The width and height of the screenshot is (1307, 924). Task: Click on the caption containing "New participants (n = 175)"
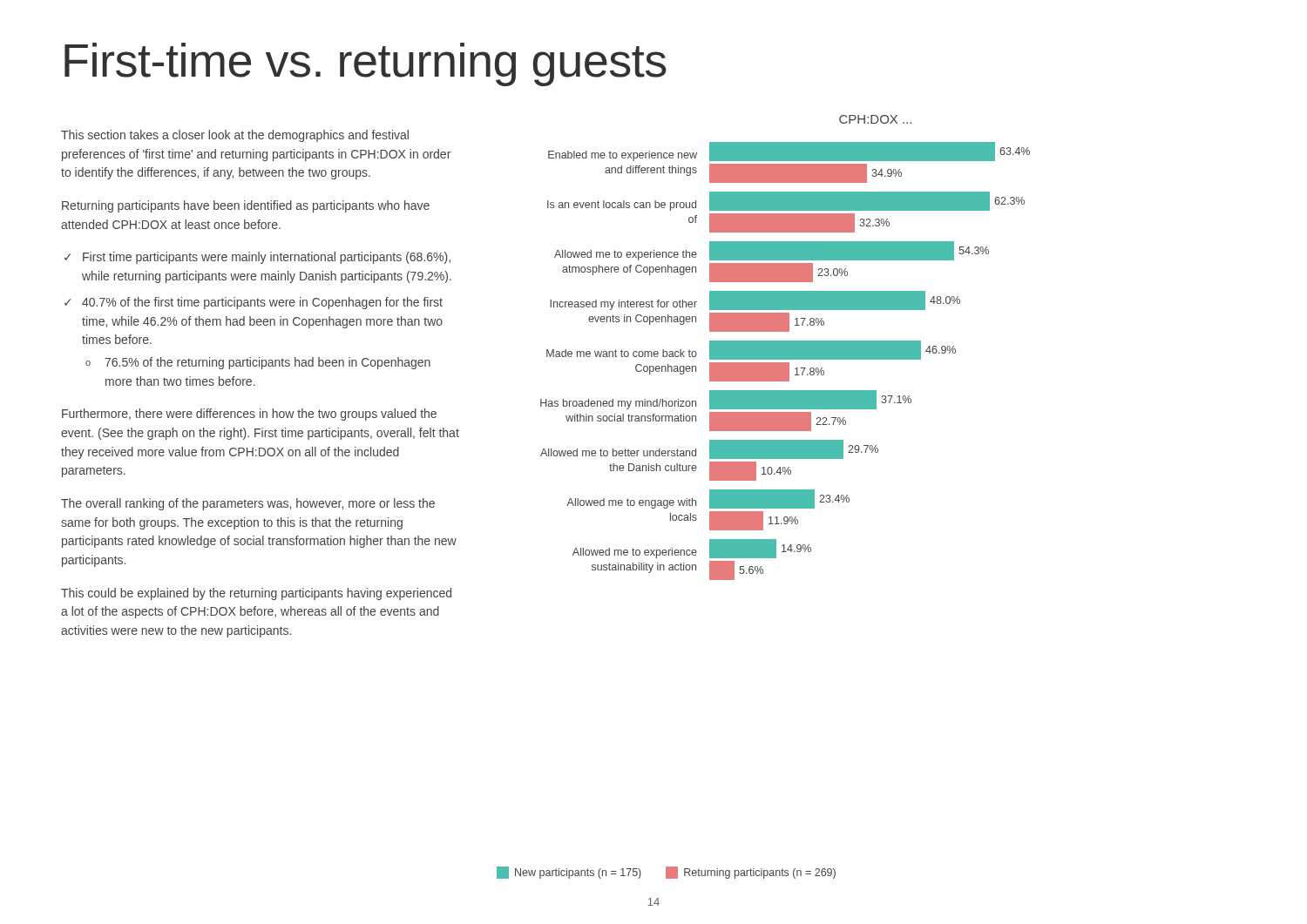click(569, 873)
